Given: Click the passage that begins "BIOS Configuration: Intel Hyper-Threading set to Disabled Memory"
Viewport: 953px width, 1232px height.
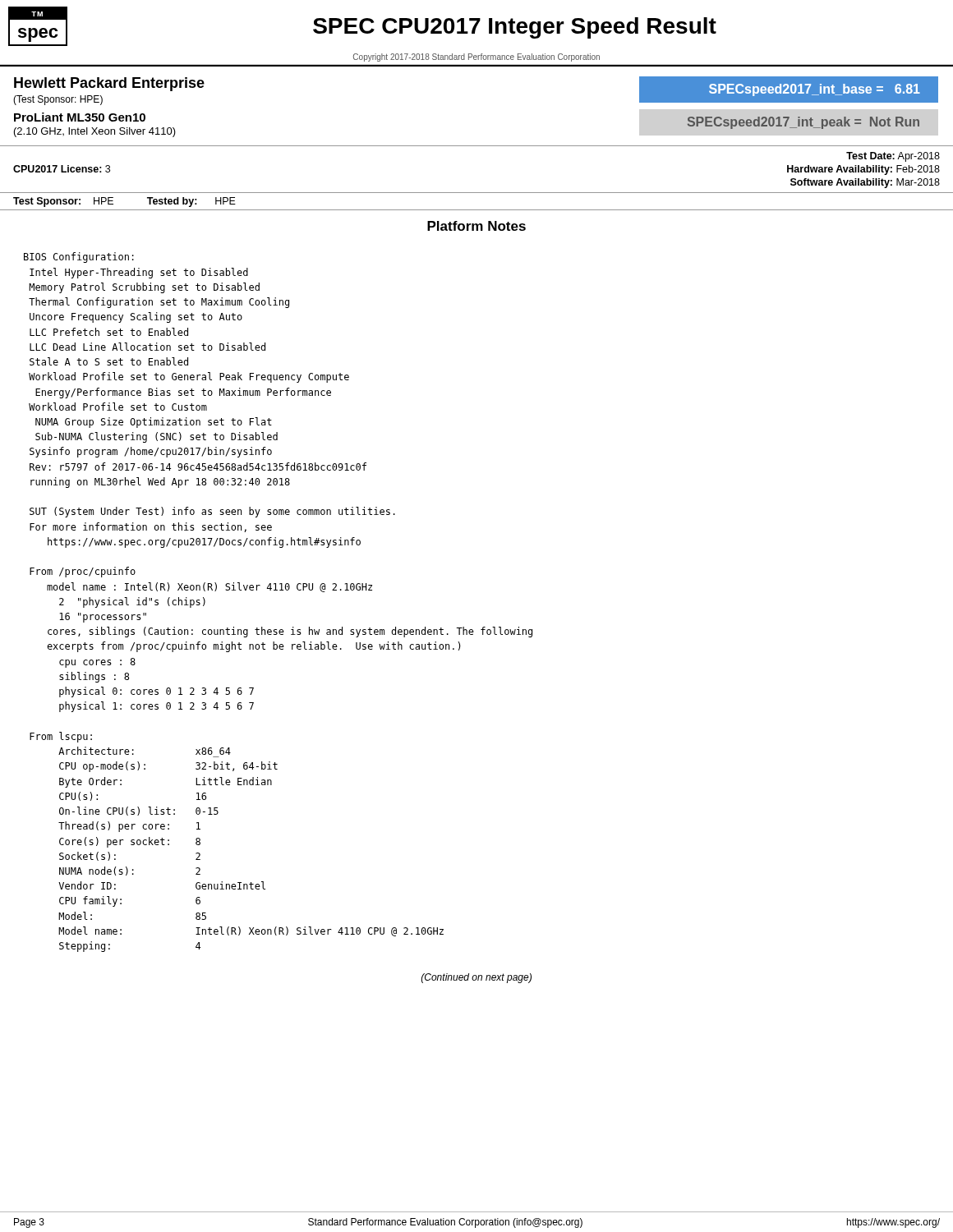Looking at the screenshot, I should tap(79, 257).
